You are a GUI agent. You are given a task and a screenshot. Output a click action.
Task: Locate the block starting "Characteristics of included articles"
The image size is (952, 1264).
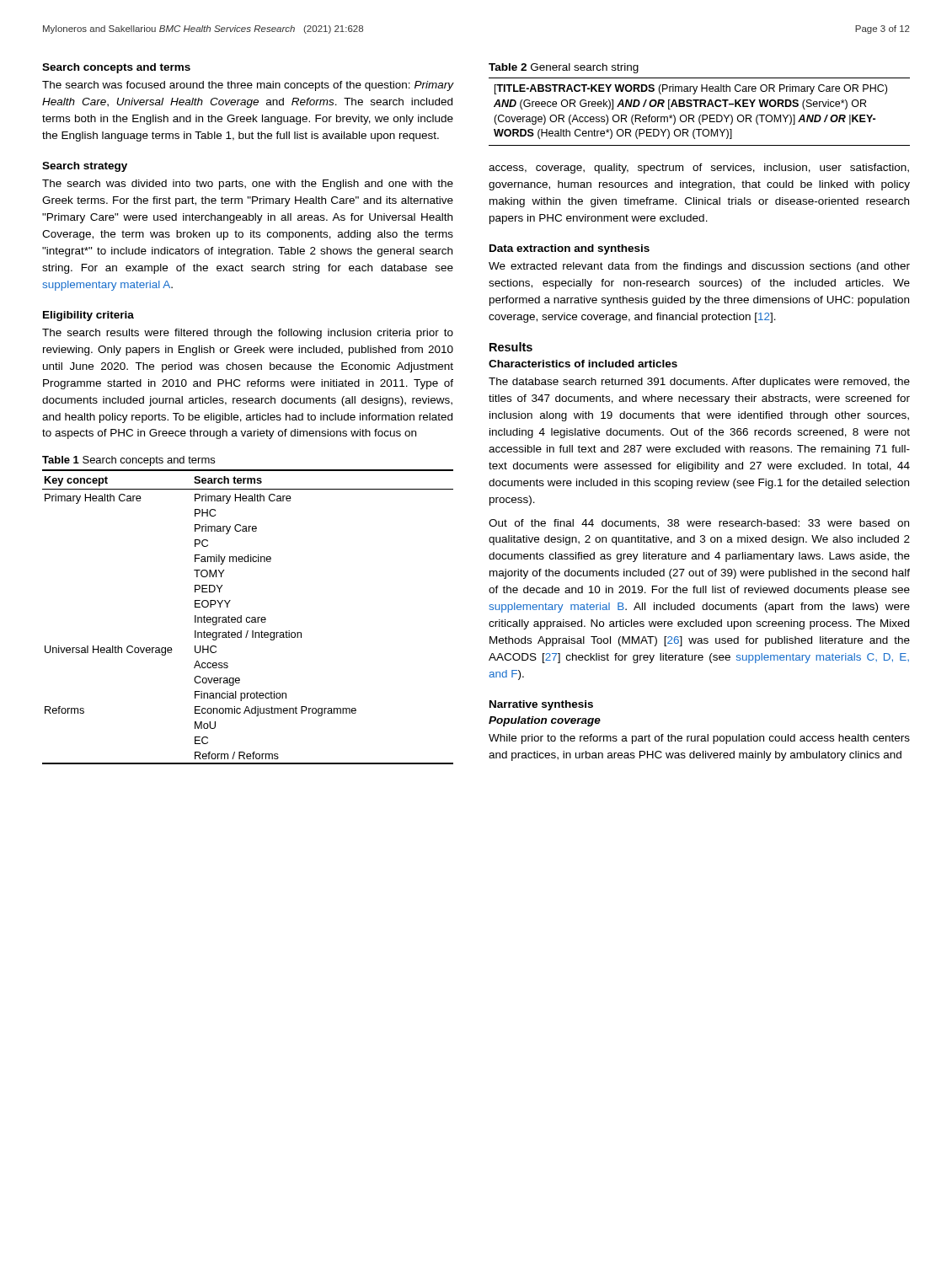click(583, 363)
